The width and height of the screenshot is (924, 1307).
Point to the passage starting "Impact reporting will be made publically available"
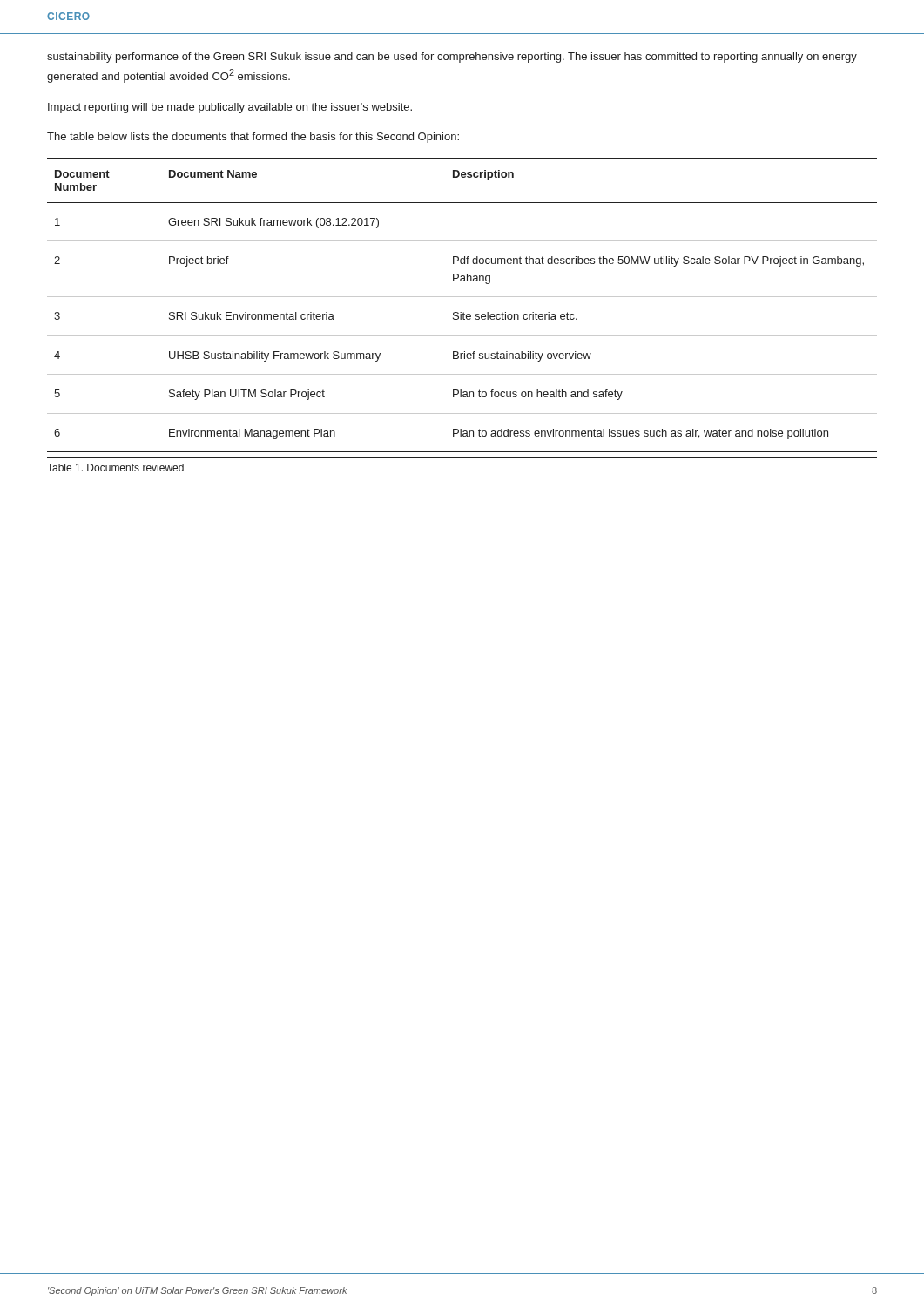tap(230, 106)
